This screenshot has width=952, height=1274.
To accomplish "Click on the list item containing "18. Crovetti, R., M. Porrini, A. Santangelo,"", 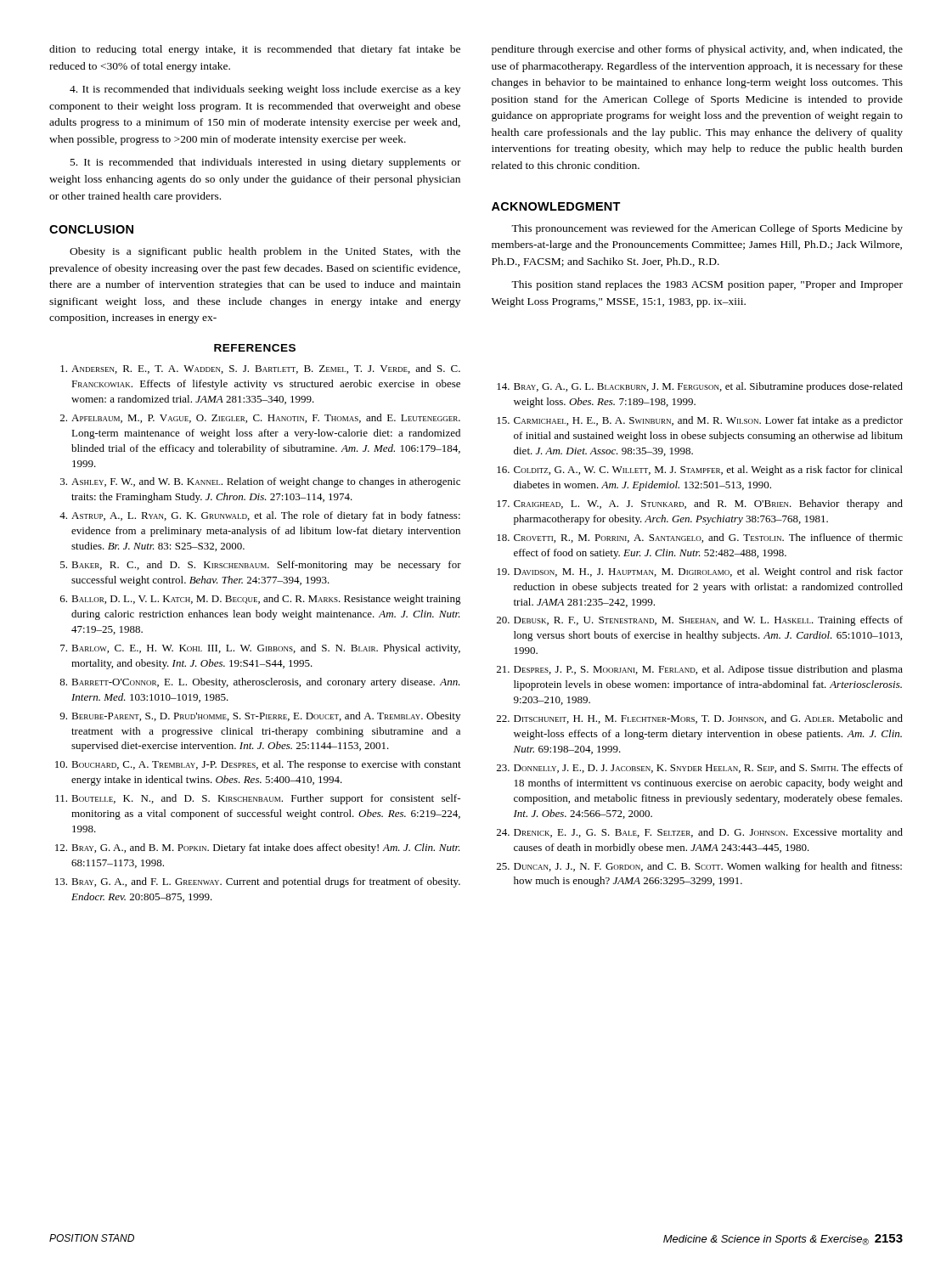I will click(697, 545).
